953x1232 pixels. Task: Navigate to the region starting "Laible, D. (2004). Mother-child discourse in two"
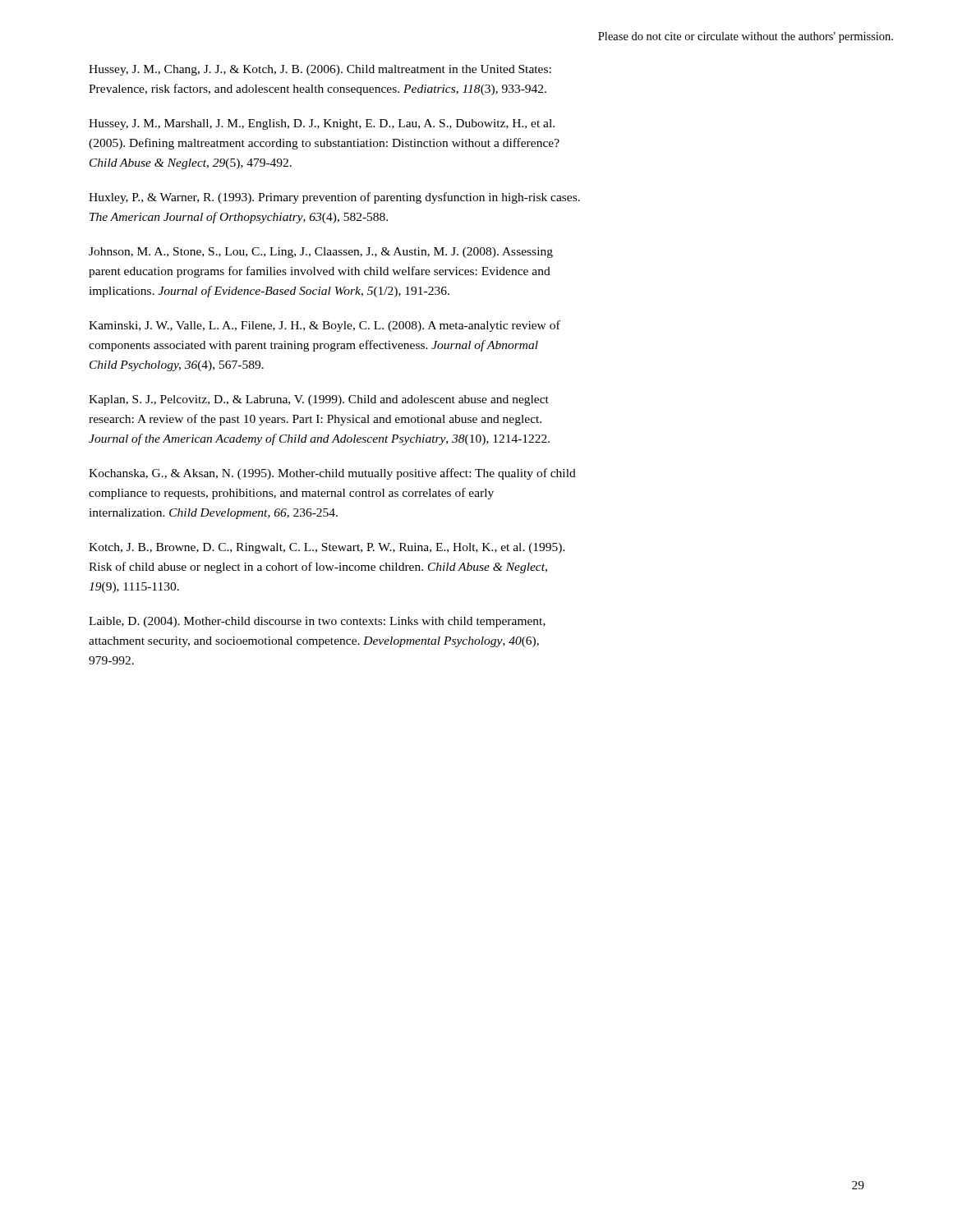click(476, 641)
